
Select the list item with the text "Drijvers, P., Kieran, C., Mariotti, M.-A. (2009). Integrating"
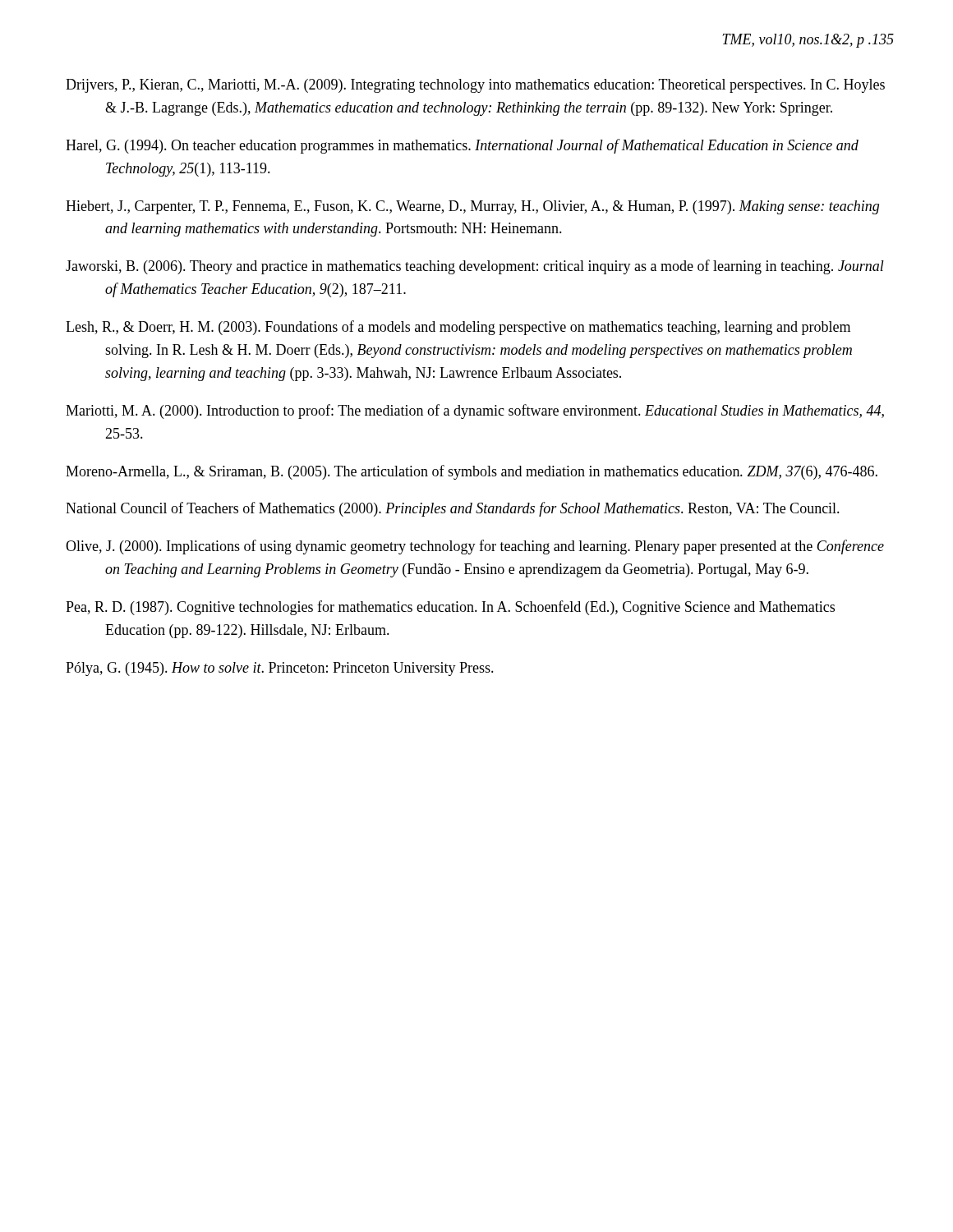[475, 96]
